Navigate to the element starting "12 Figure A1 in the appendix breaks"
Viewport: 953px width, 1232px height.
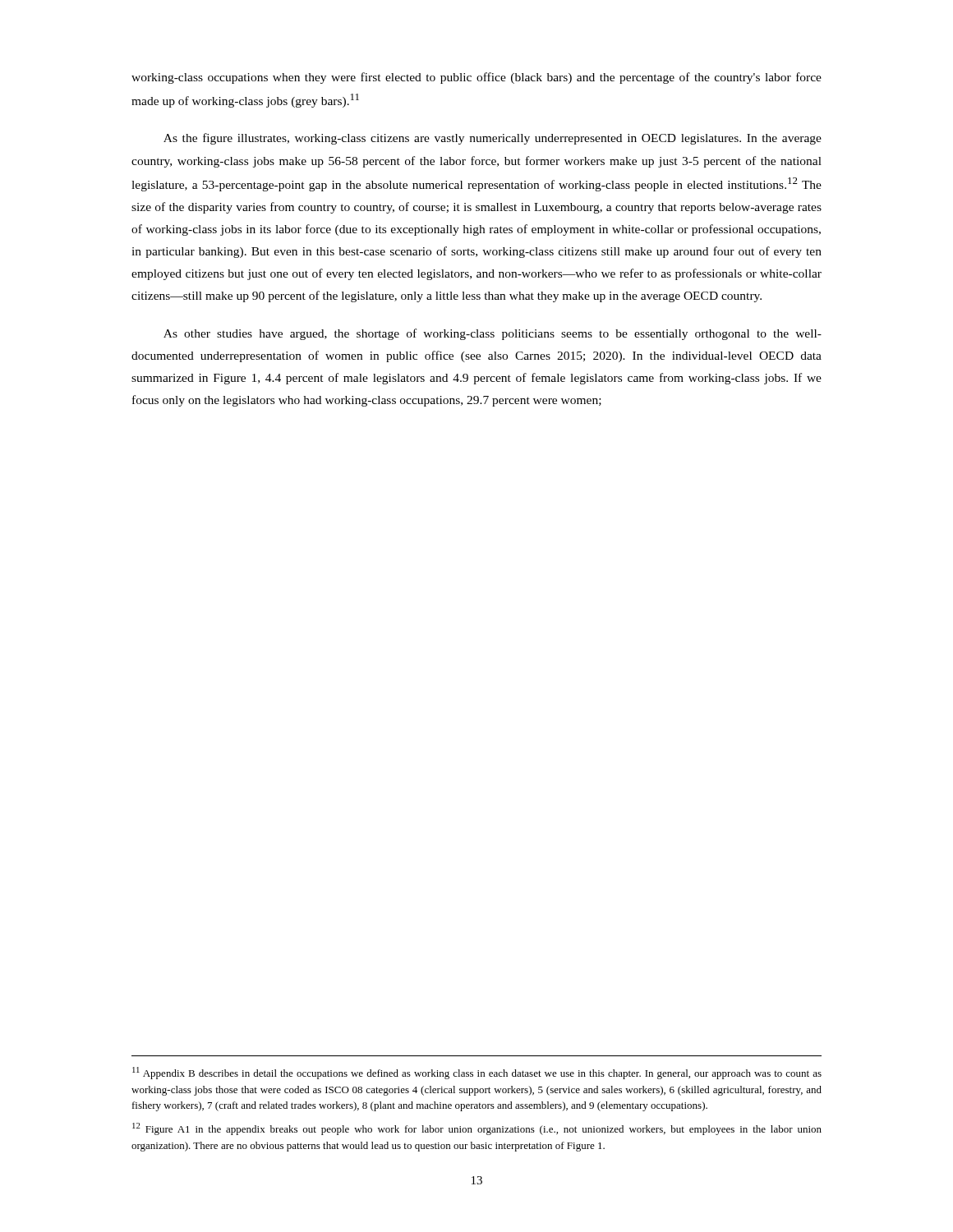coord(476,1136)
